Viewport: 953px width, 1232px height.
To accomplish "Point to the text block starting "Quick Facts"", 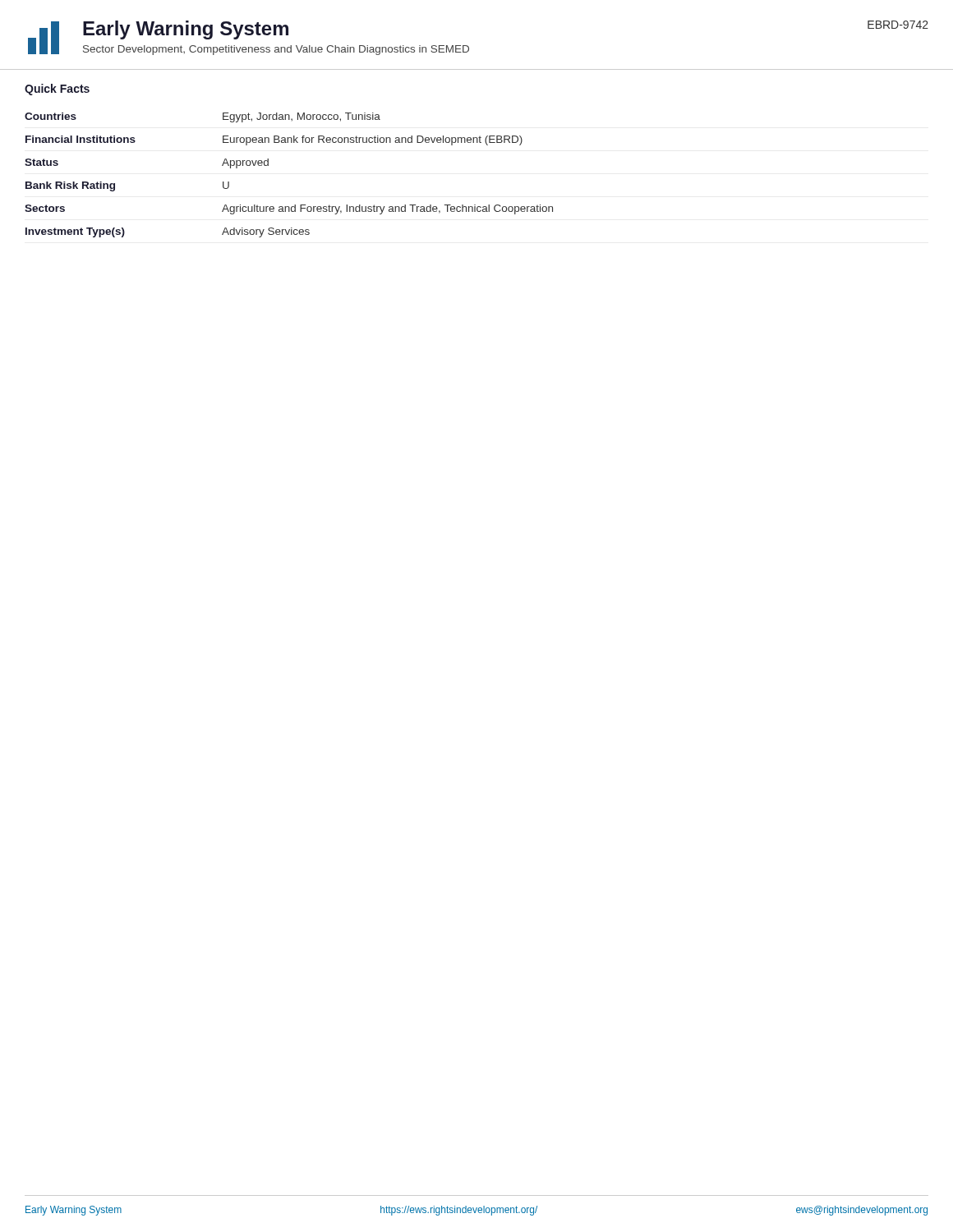I will coord(57,89).
